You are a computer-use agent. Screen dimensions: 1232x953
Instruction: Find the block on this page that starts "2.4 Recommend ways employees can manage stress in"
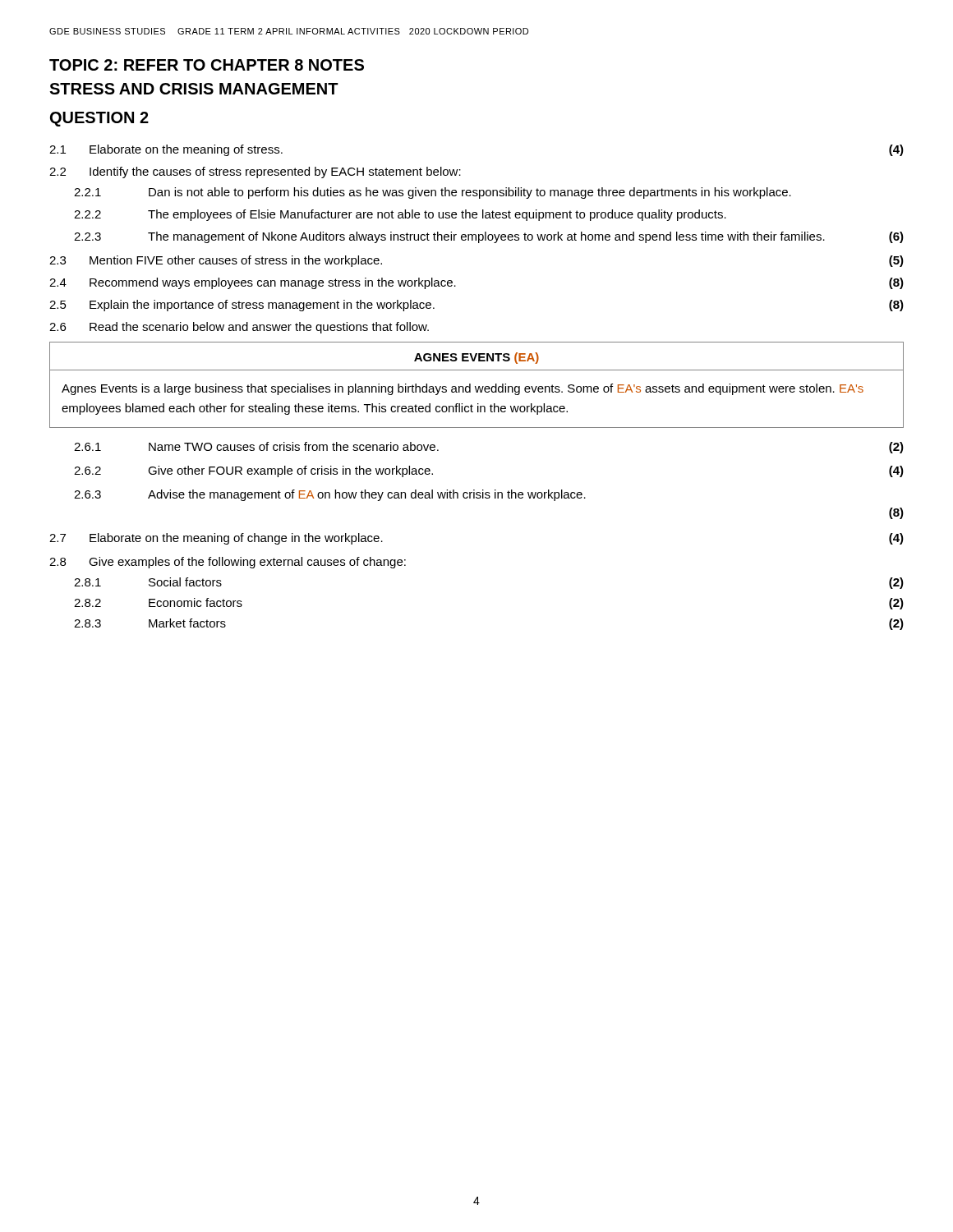click(272, 283)
